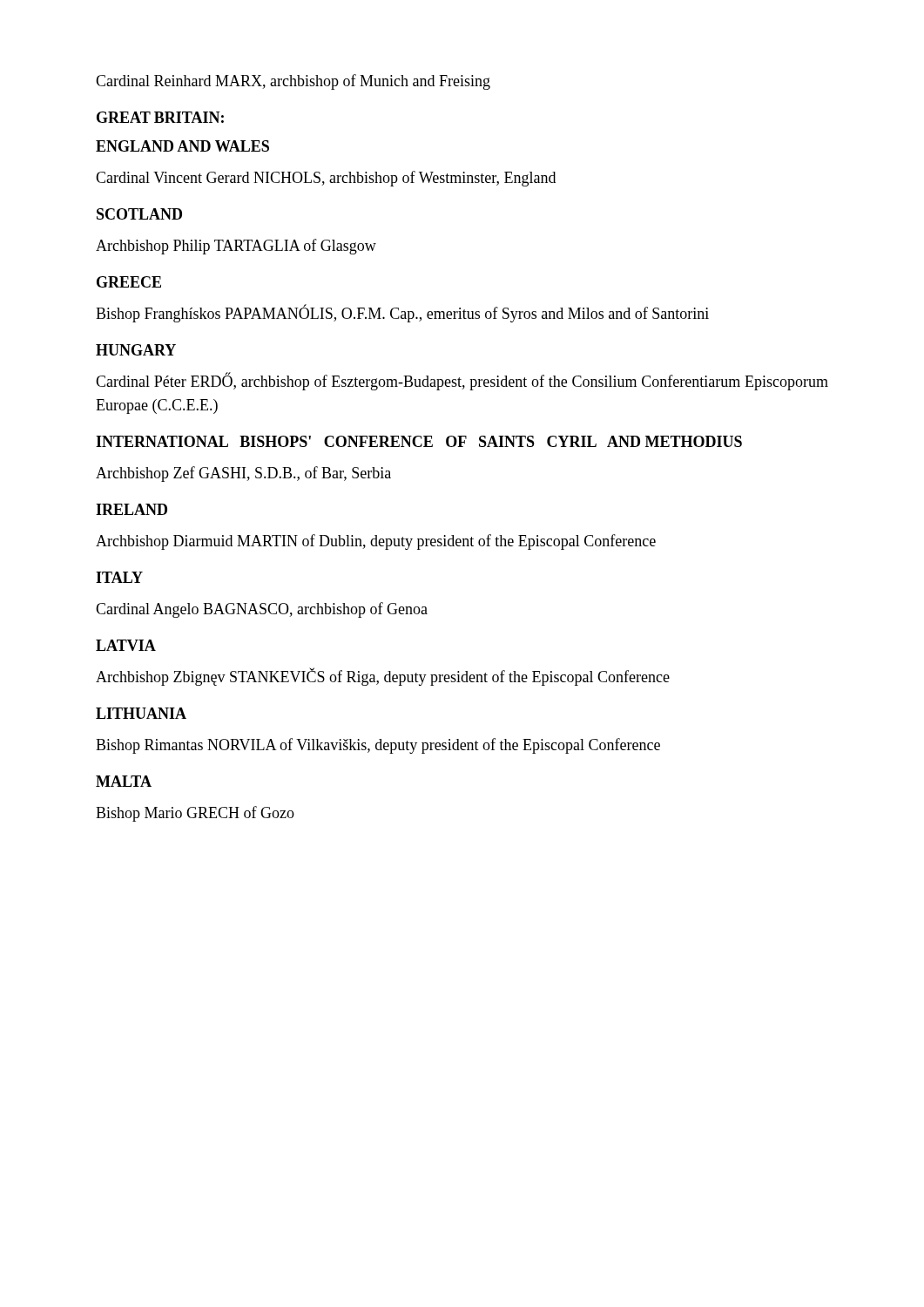Find the block starting "Bishop Rimantas NORVILA of"
Image resolution: width=924 pixels, height=1307 pixels.
(x=378, y=745)
